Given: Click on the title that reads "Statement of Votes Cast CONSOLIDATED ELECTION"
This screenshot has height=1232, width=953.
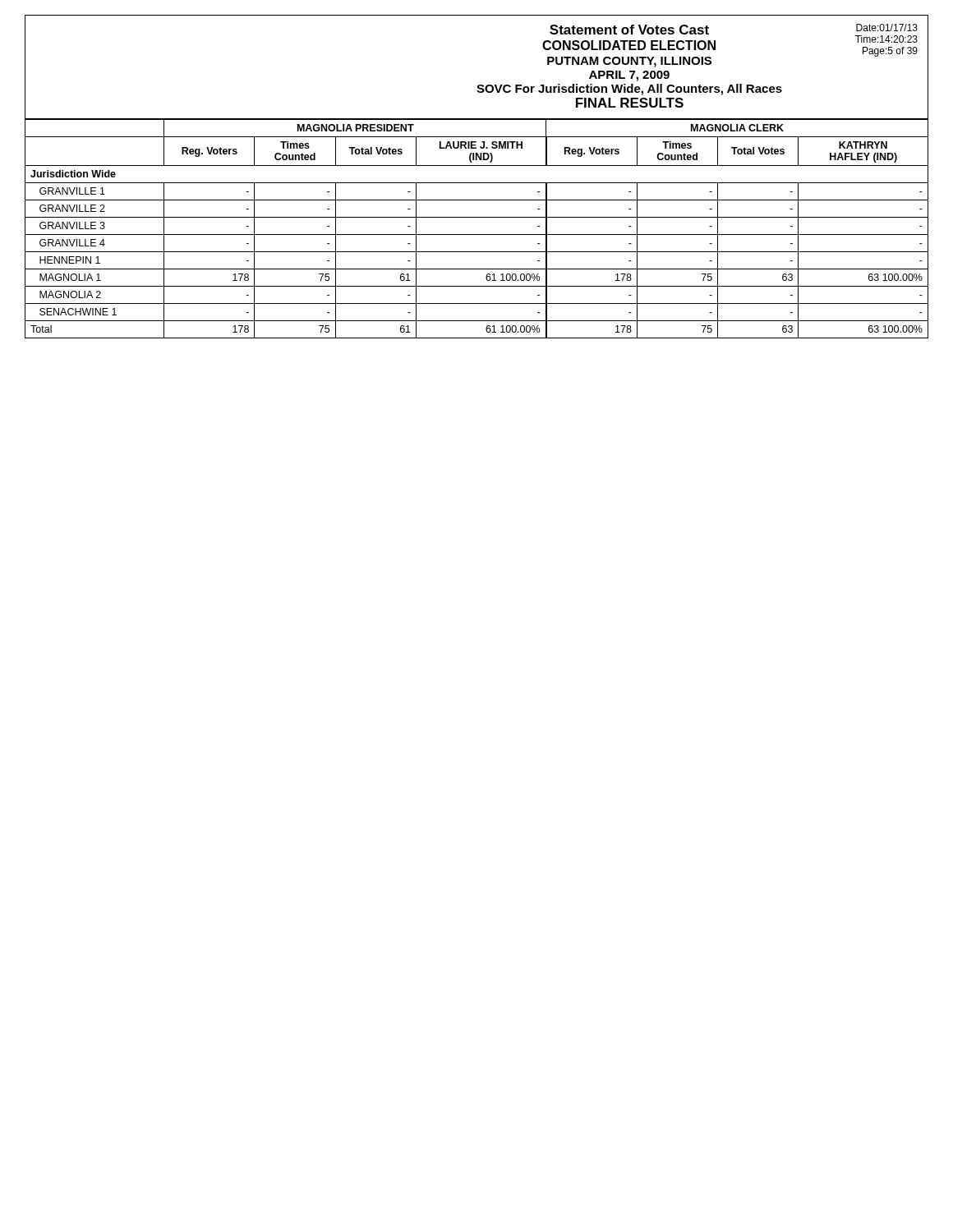Looking at the screenshot, I should click(x=674, y=67).
